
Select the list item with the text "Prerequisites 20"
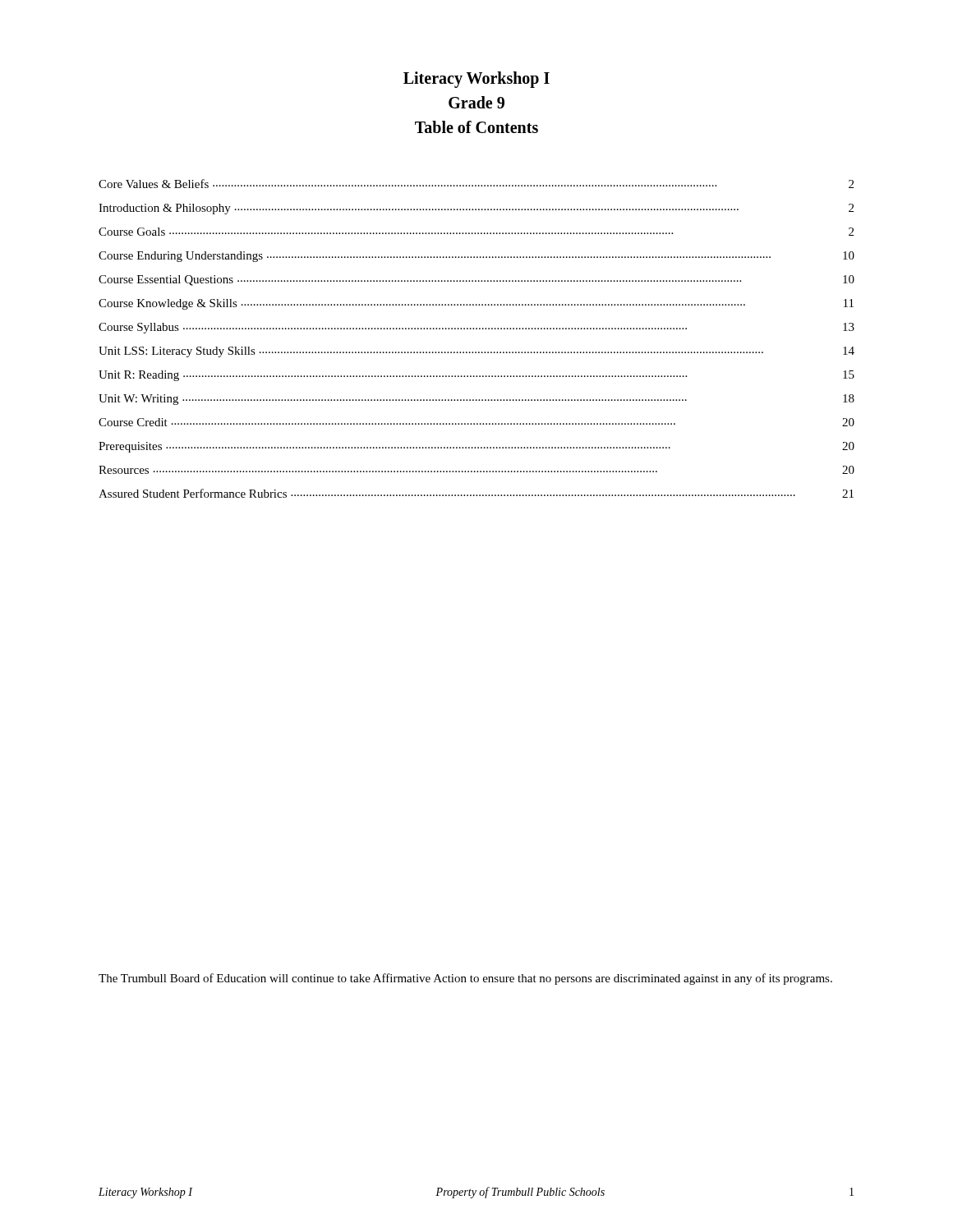click(476, 446)
